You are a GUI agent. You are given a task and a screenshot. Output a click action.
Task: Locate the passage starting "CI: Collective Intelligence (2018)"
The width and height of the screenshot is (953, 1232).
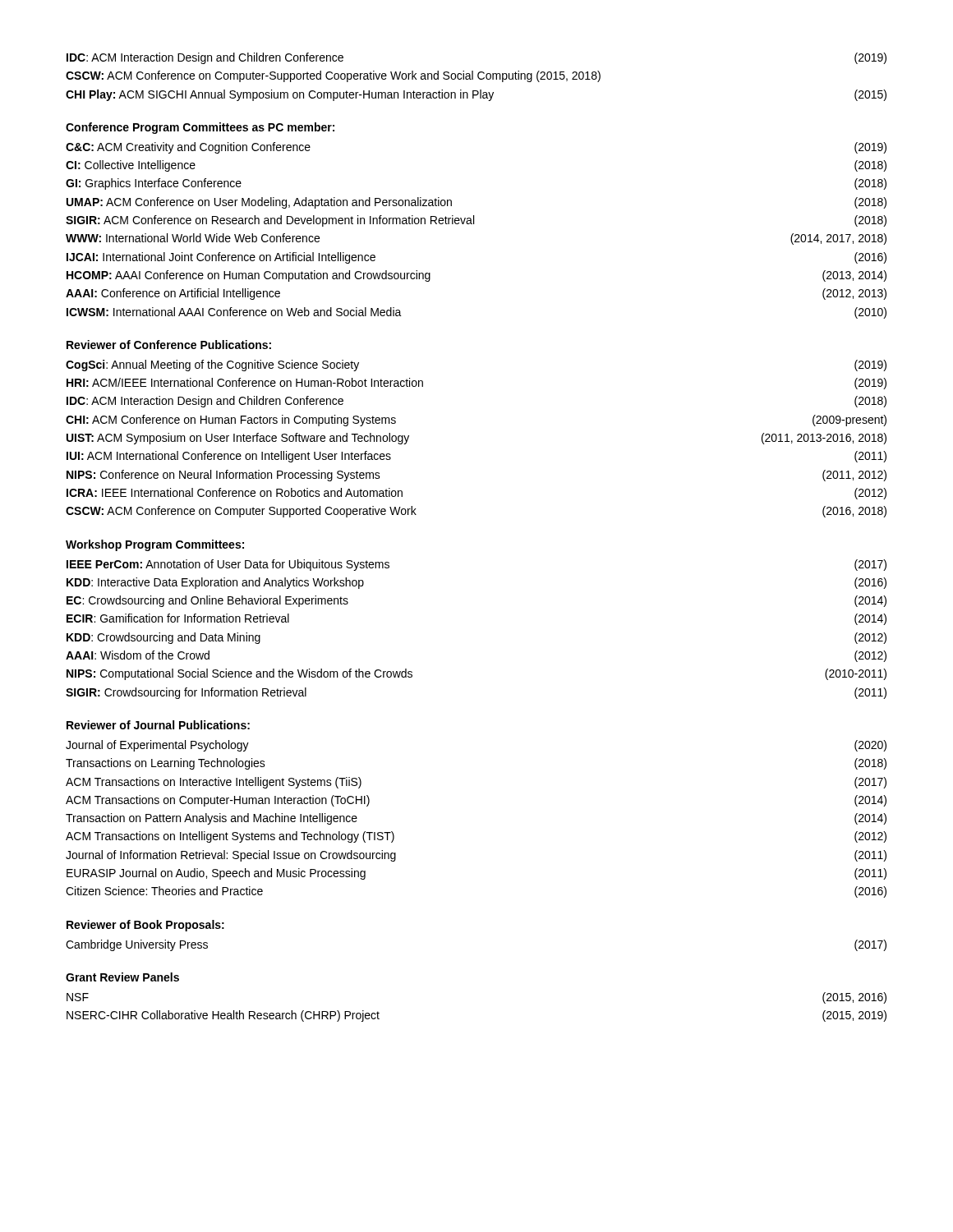pos(123,165)
